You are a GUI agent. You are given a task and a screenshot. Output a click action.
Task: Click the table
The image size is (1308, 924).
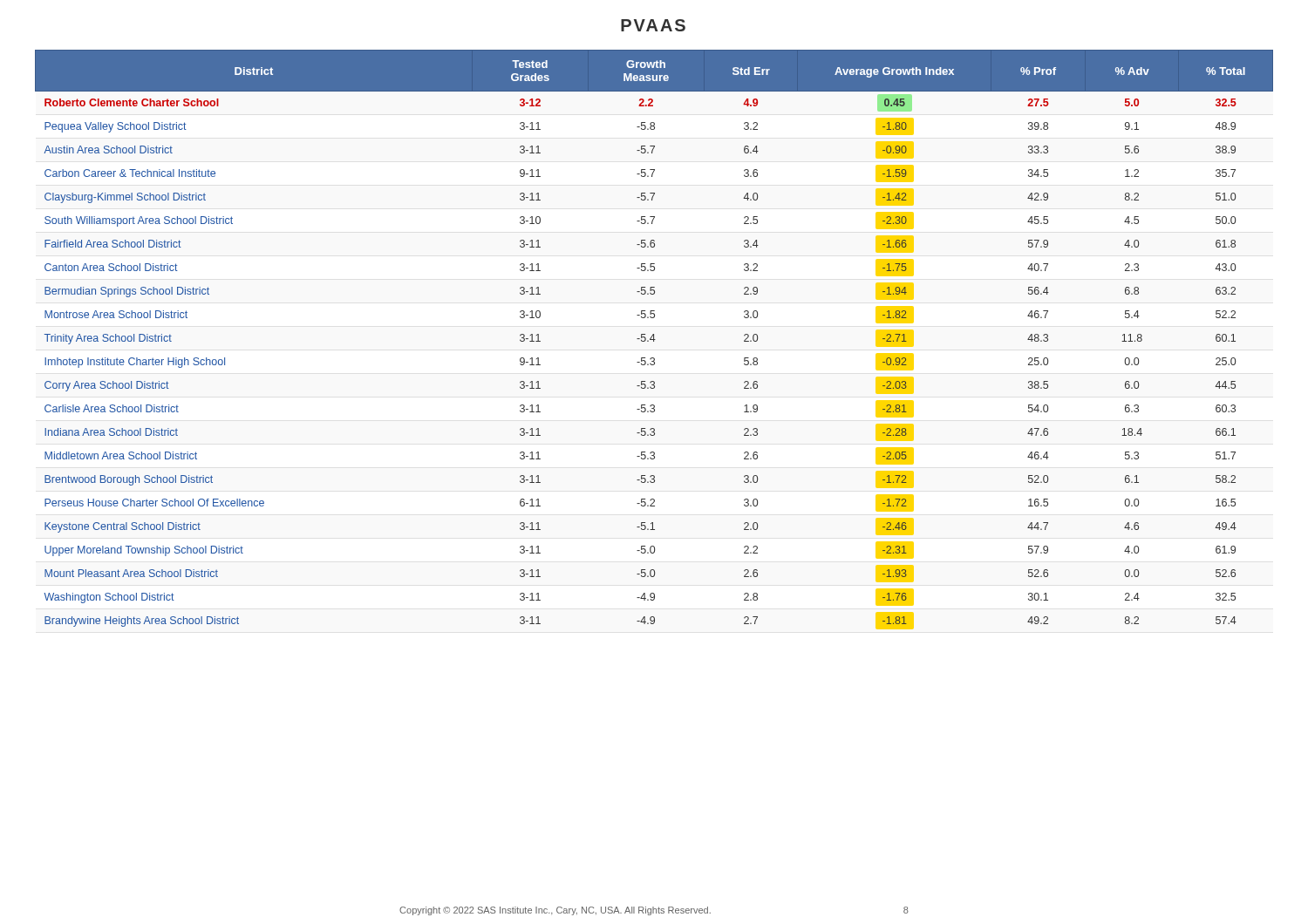point(654,341)
